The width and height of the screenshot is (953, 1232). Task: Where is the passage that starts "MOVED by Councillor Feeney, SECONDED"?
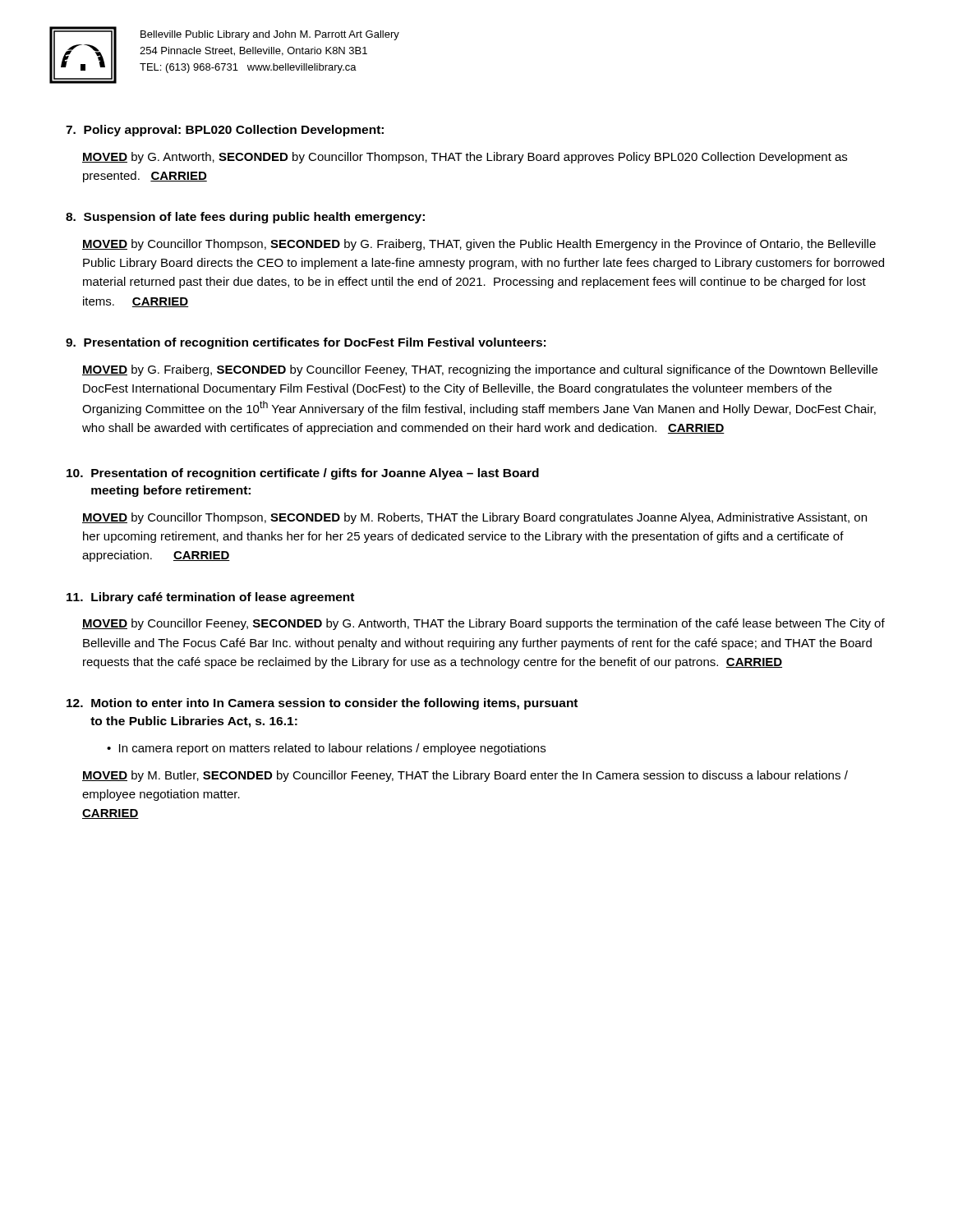tap(483, 642)
